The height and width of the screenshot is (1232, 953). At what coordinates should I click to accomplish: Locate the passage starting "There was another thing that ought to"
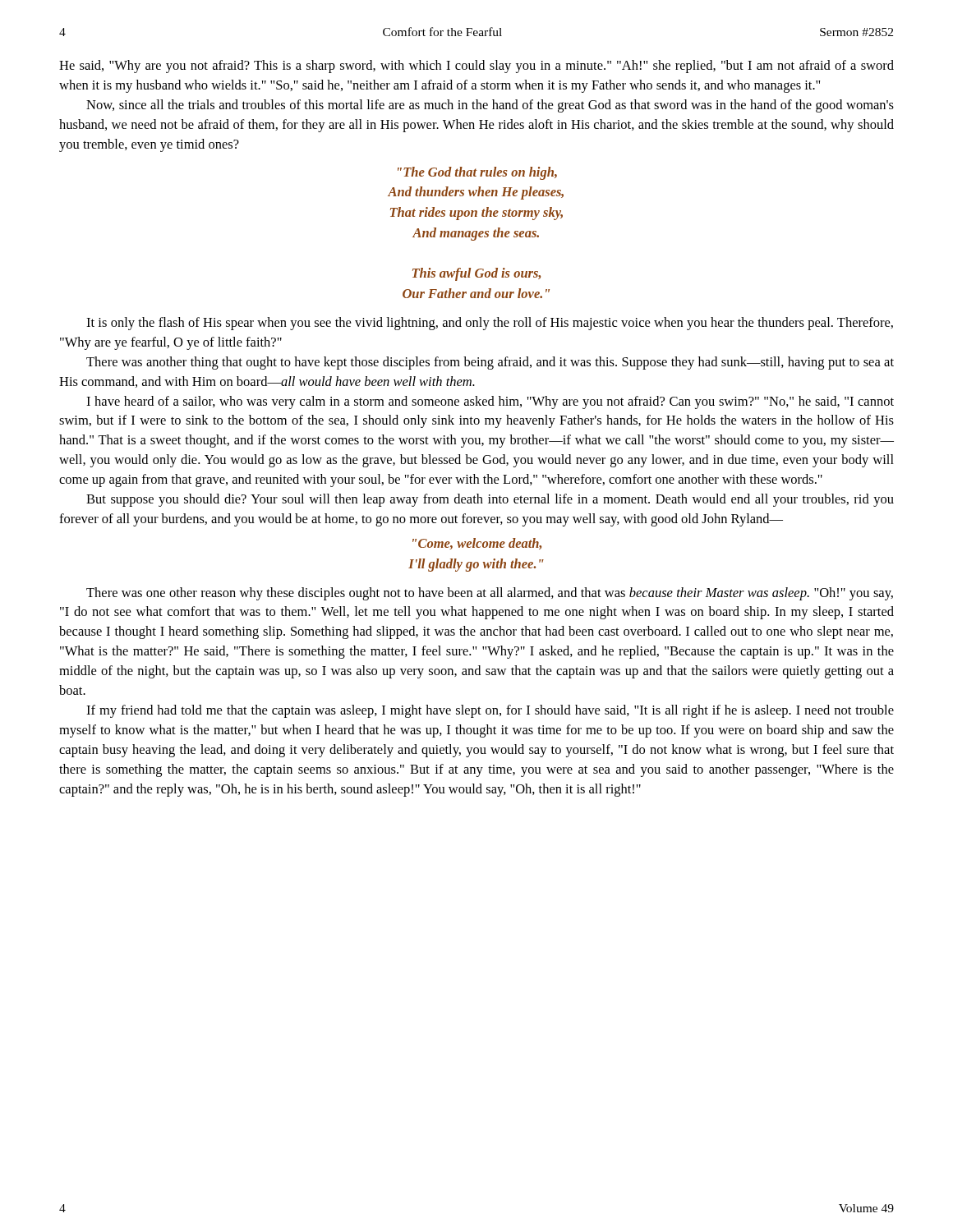tap(476, 372)
